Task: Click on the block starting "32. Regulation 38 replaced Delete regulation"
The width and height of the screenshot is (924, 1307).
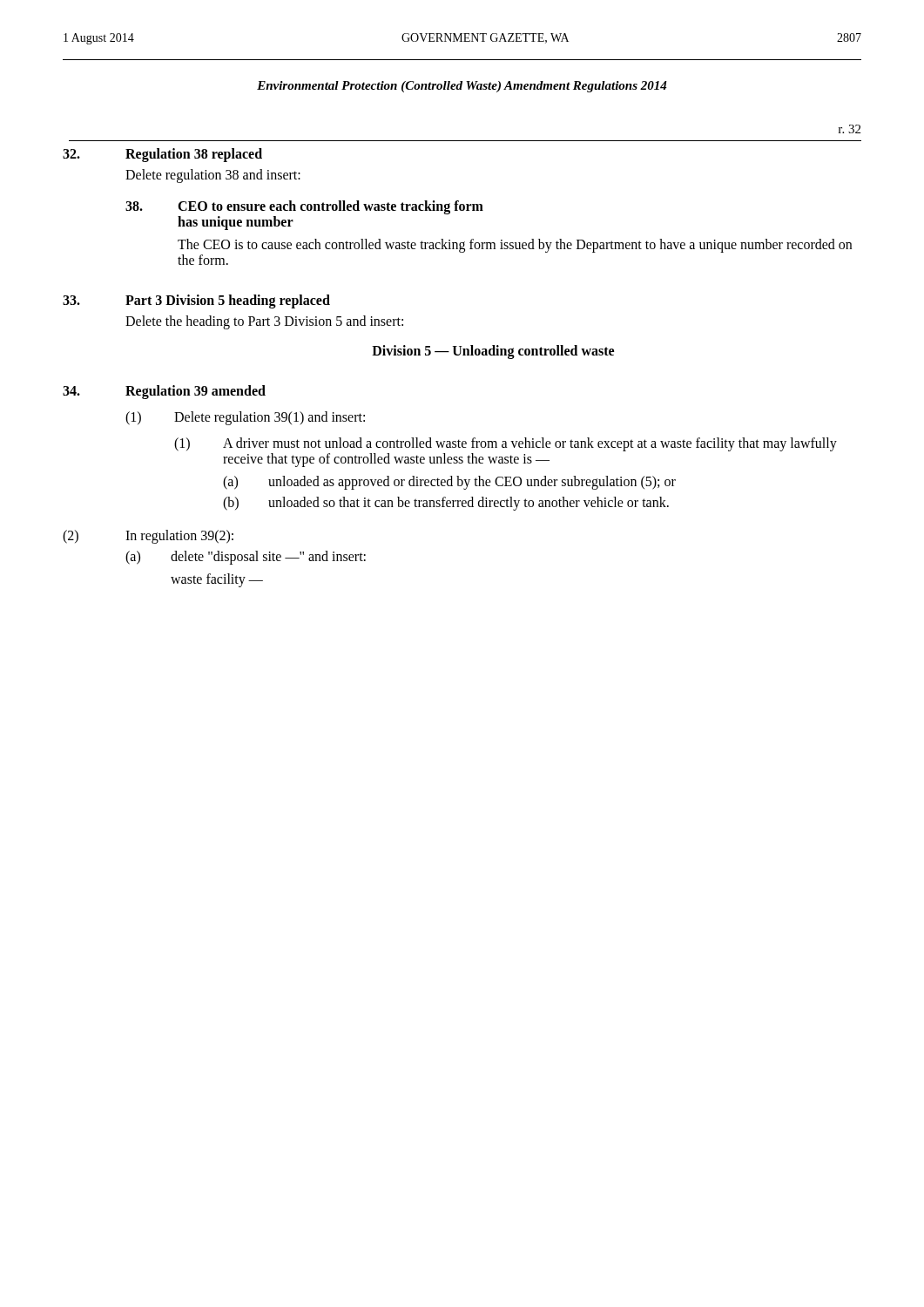Action: [x=462, y=207]
